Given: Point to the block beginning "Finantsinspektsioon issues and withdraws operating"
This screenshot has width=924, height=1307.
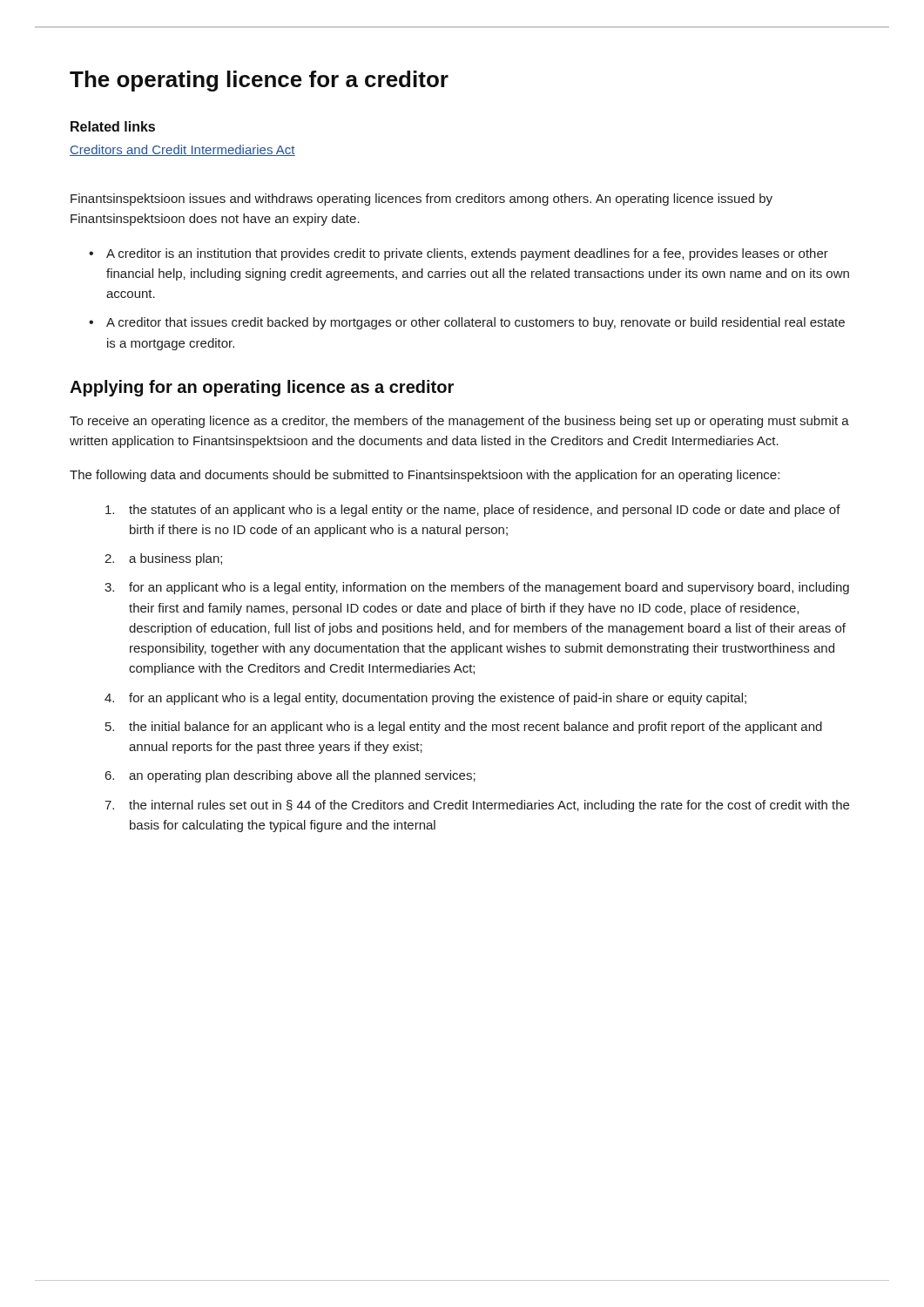Looking at the screenshot, I should [x=462, y=208].
